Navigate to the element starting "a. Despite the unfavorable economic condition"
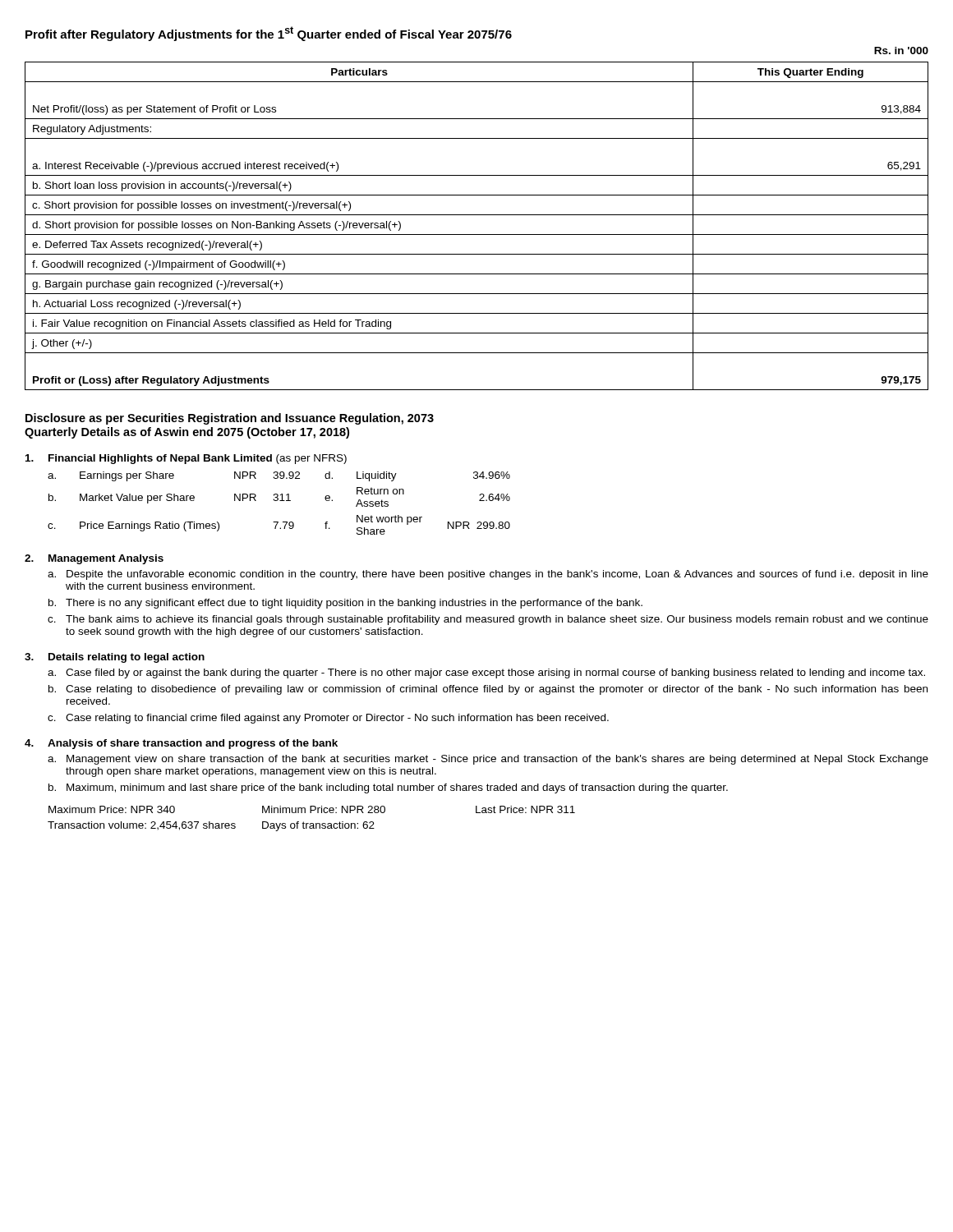 pos(488,580)
